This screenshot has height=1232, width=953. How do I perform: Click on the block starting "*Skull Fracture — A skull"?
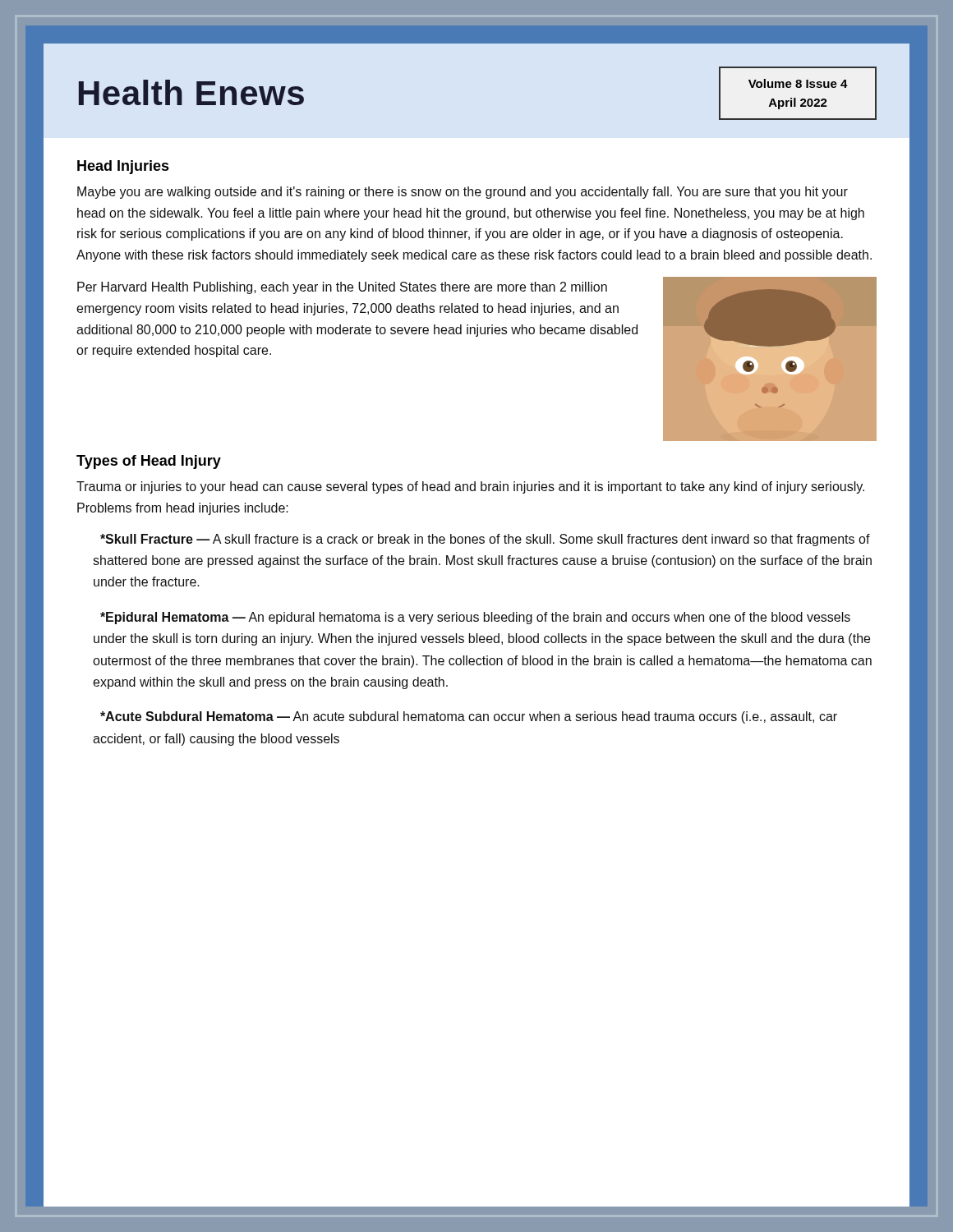tap(483, 560)
